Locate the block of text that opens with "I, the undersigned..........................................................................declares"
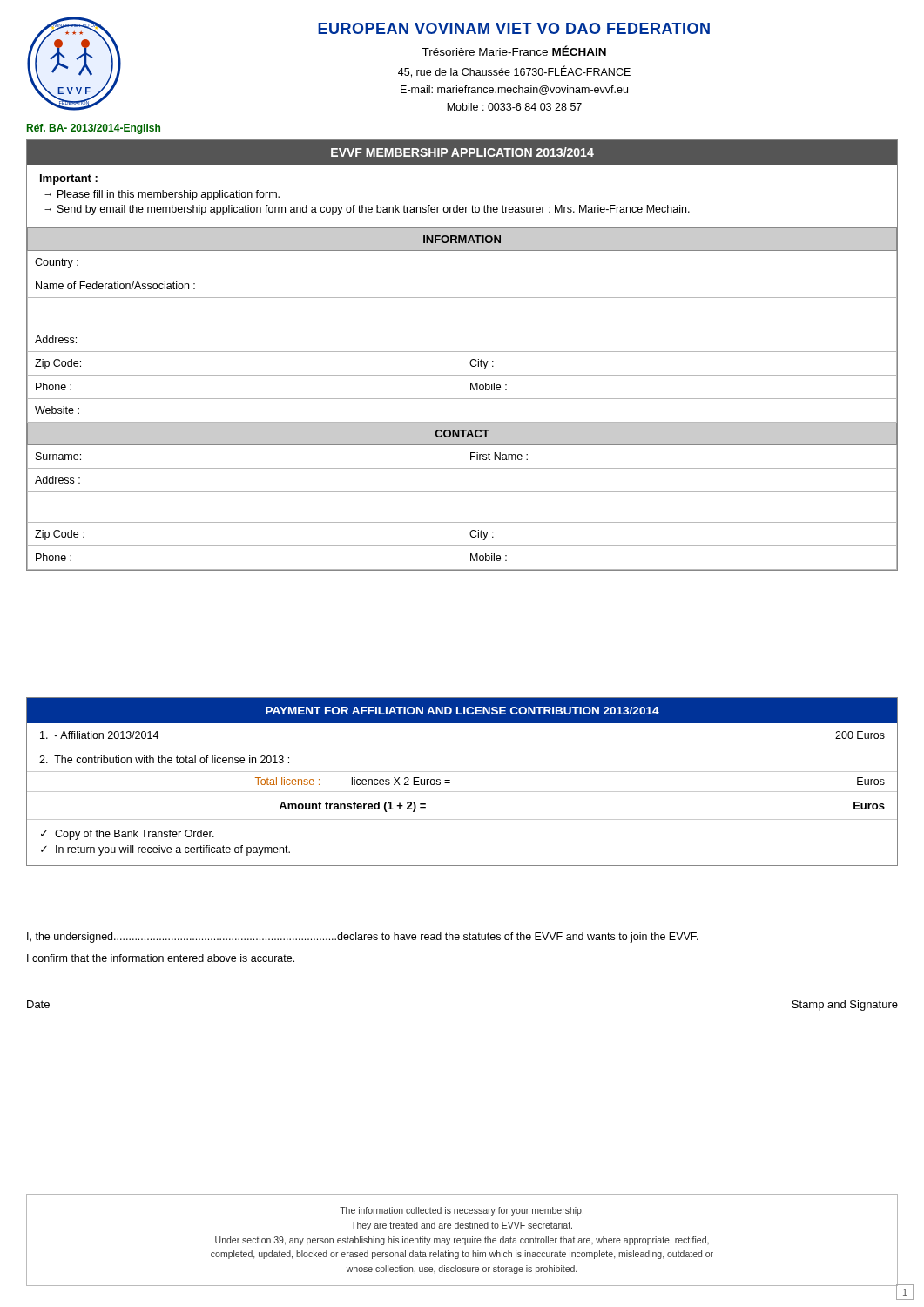 point(462,948)
